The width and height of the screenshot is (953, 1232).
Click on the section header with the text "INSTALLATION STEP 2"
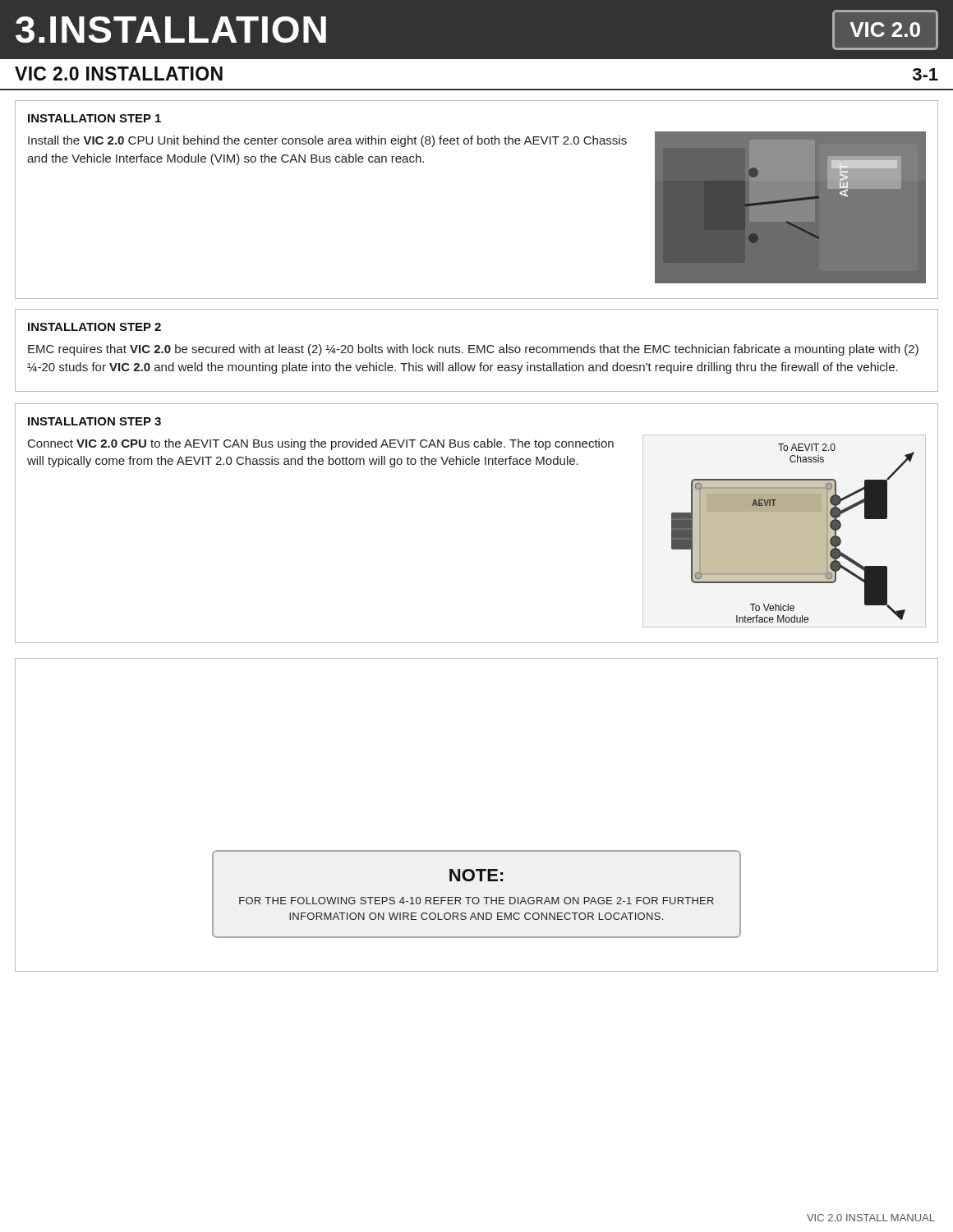point(94,326)
